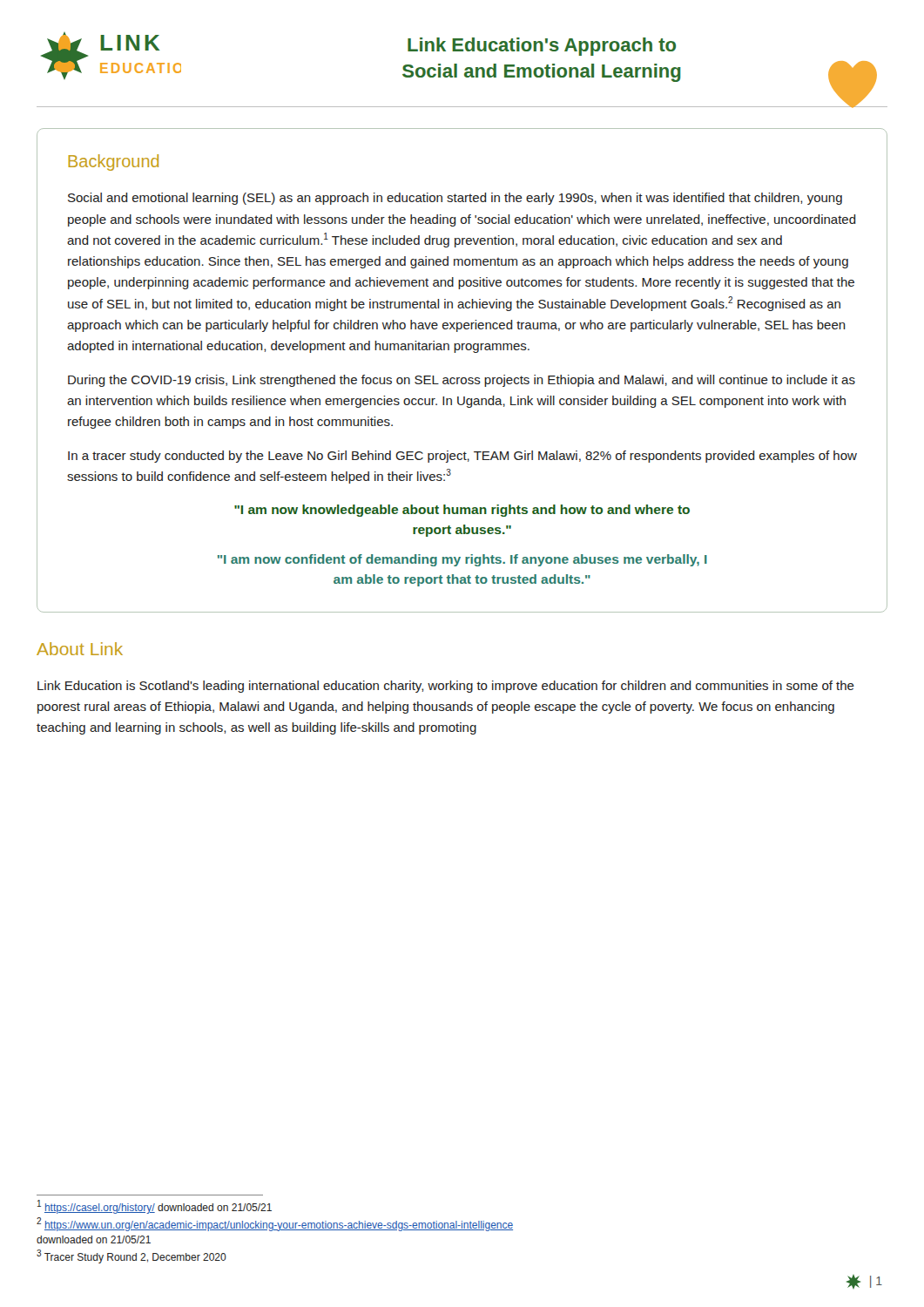Select the text block containing "During the COVID-19 crisis, Link strengthened the focus"

point(461,400)
